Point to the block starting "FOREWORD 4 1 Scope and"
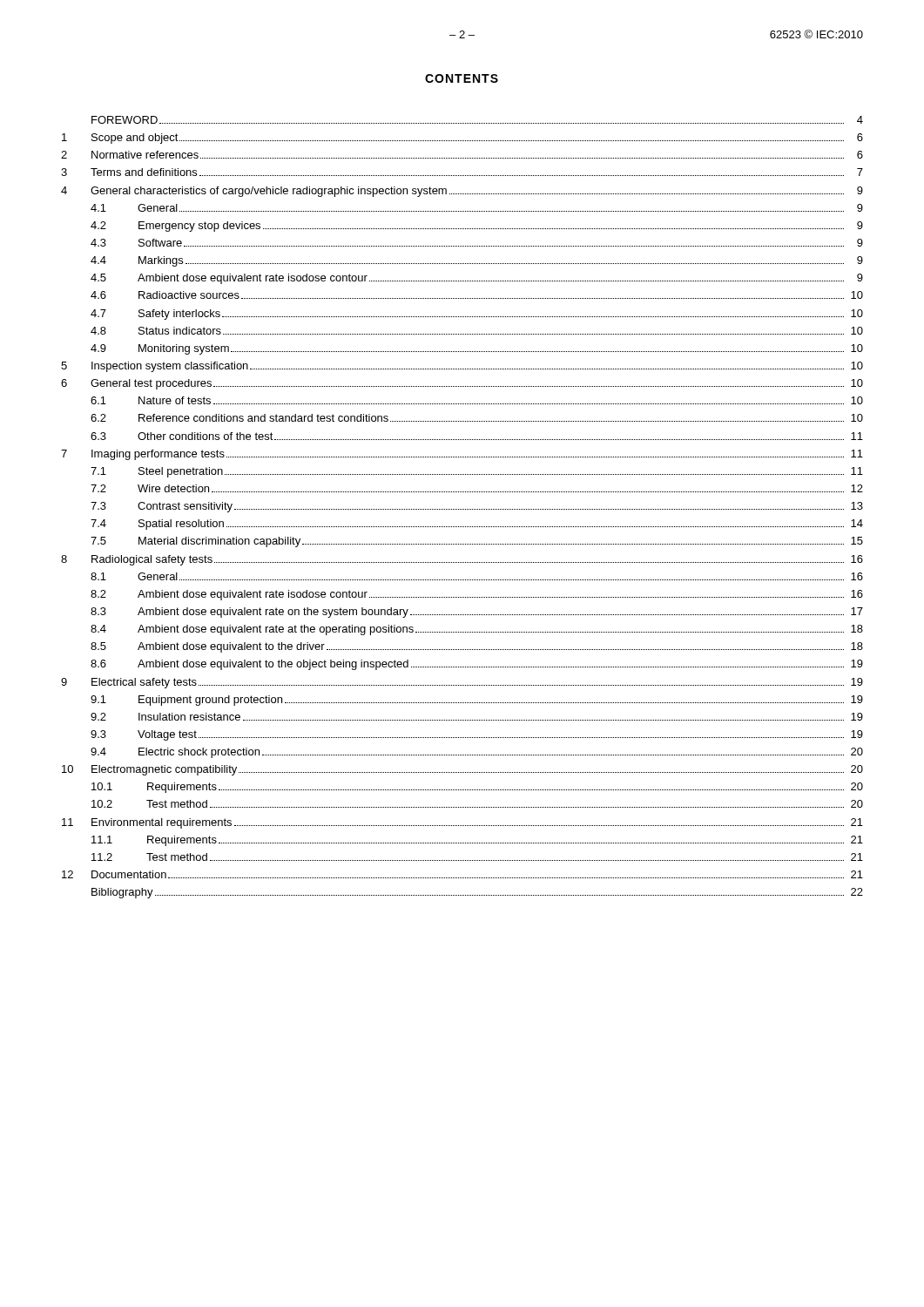924x1307 pixels. pos(462,506)
